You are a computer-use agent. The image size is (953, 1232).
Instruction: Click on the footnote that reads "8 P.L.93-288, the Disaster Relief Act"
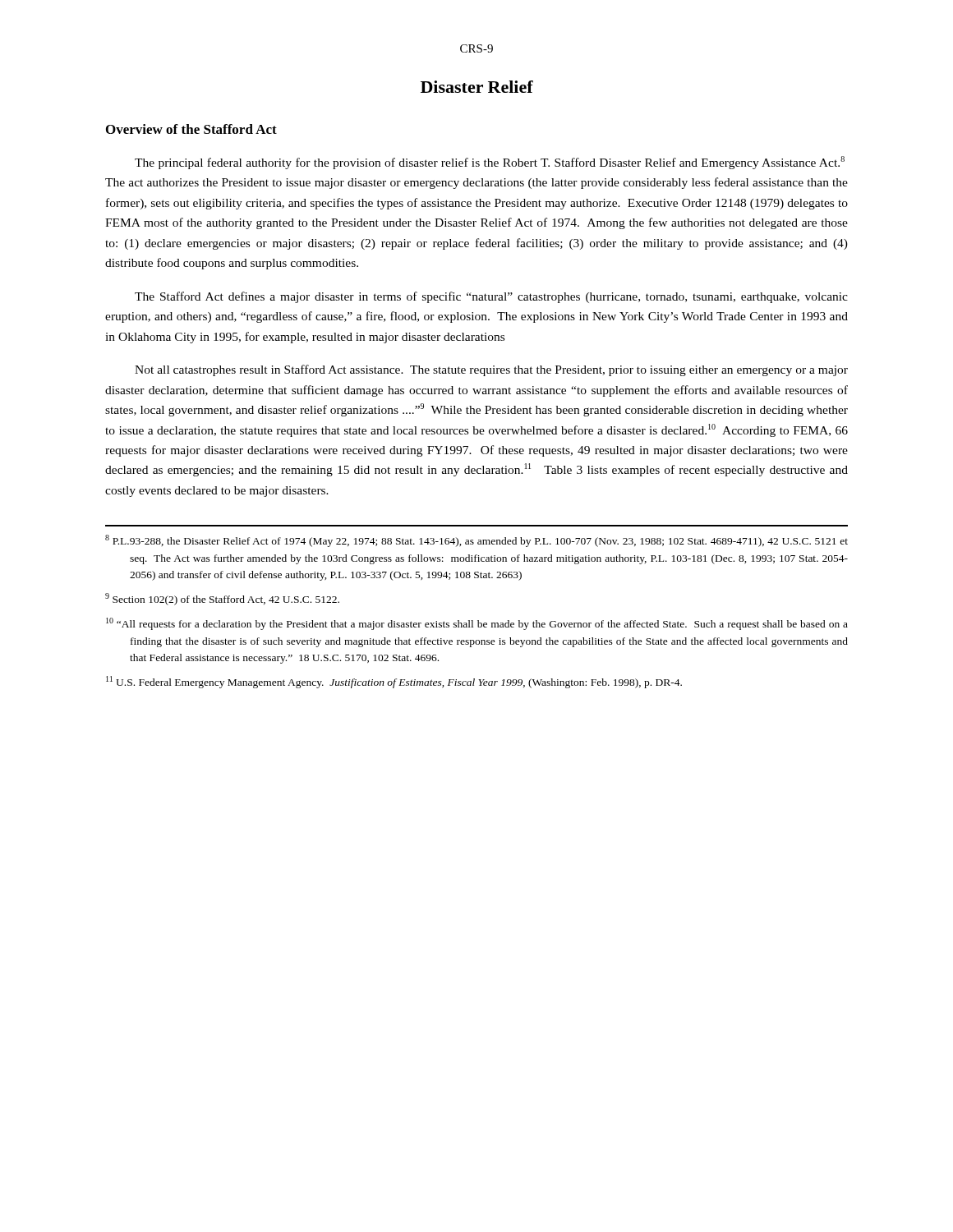[x=476, y=557]
